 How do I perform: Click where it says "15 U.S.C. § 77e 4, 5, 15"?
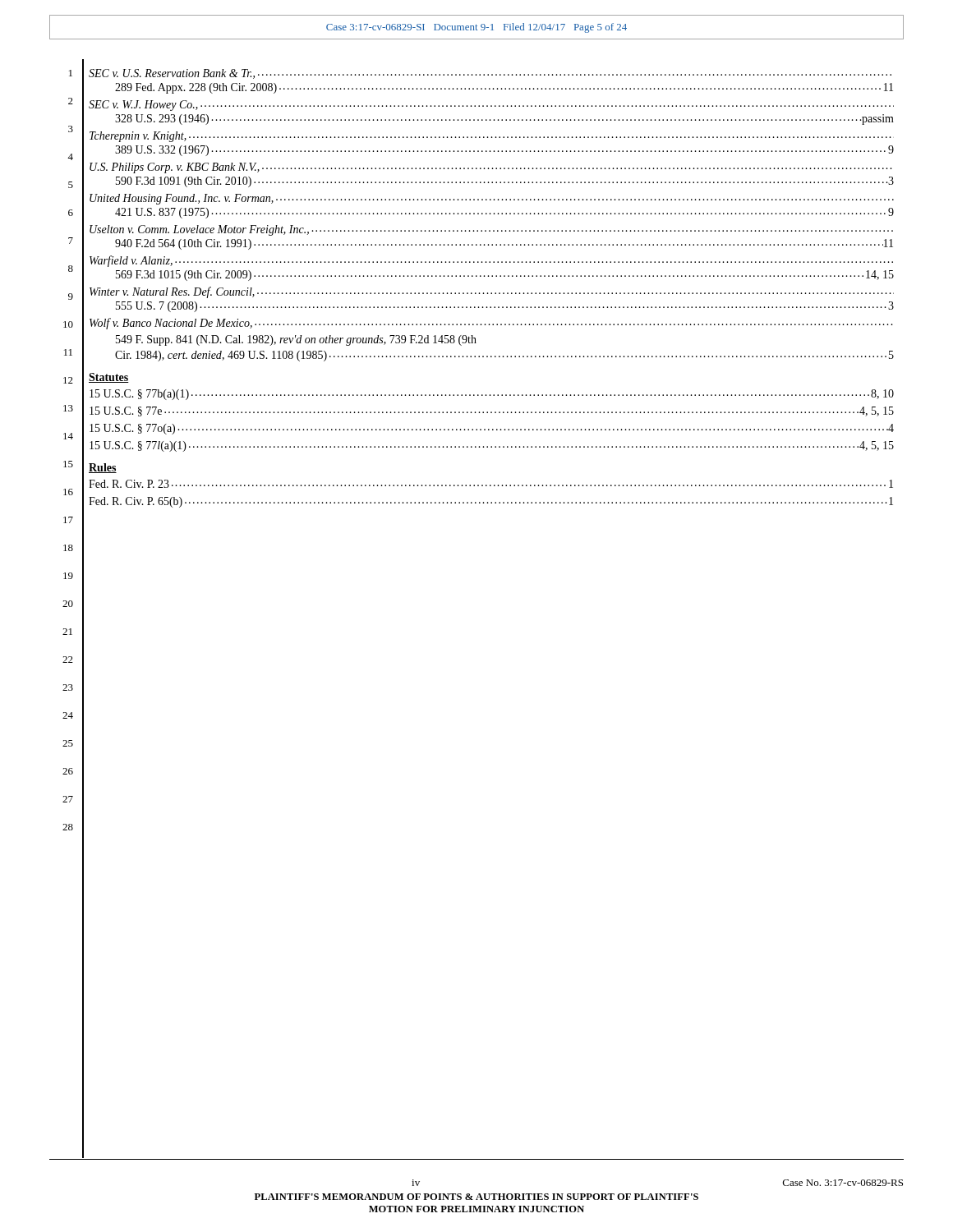[x=491, y=412]
